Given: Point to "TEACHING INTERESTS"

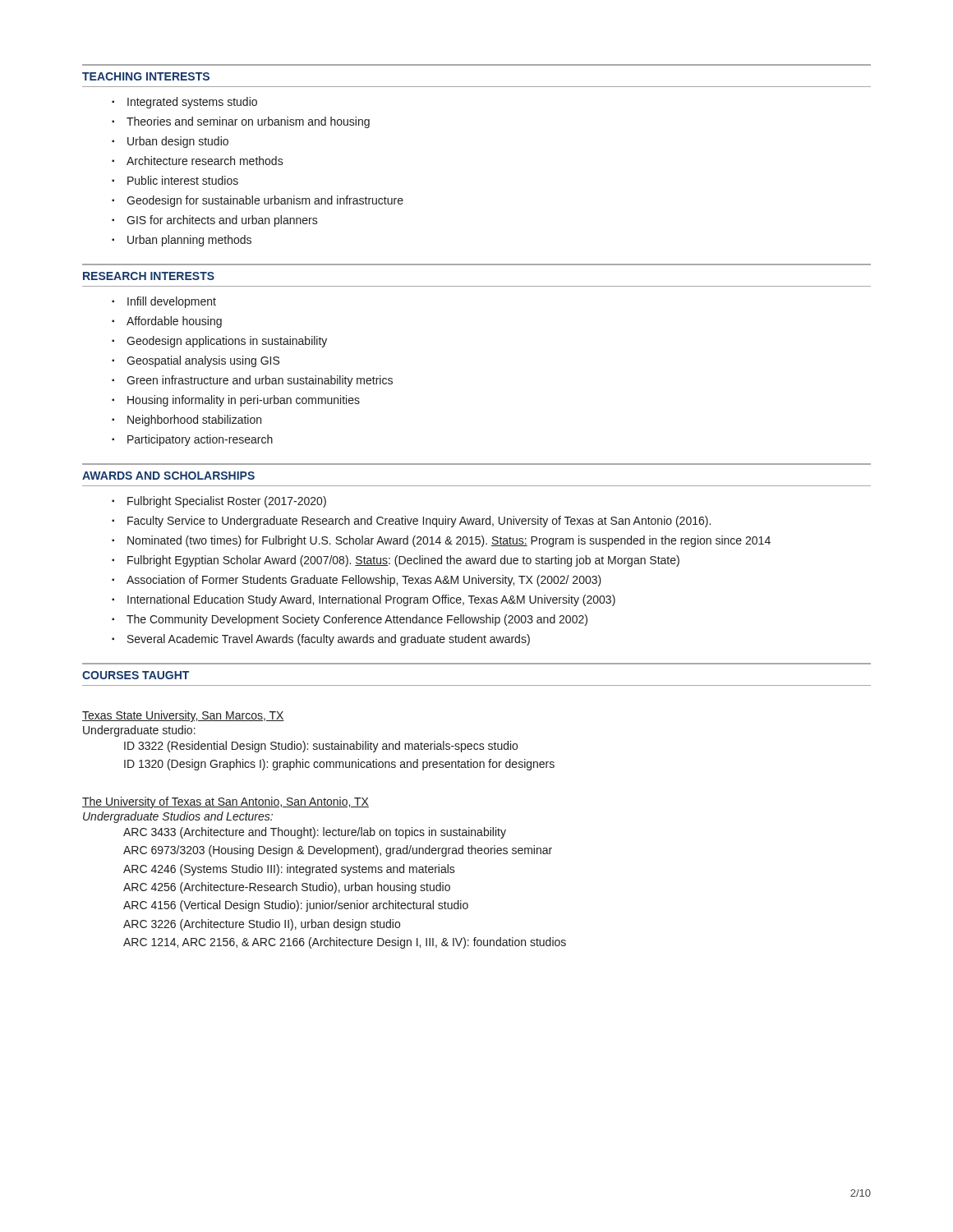Looking at the screenshot, I should pyautogui.click(x=146, y=76).
